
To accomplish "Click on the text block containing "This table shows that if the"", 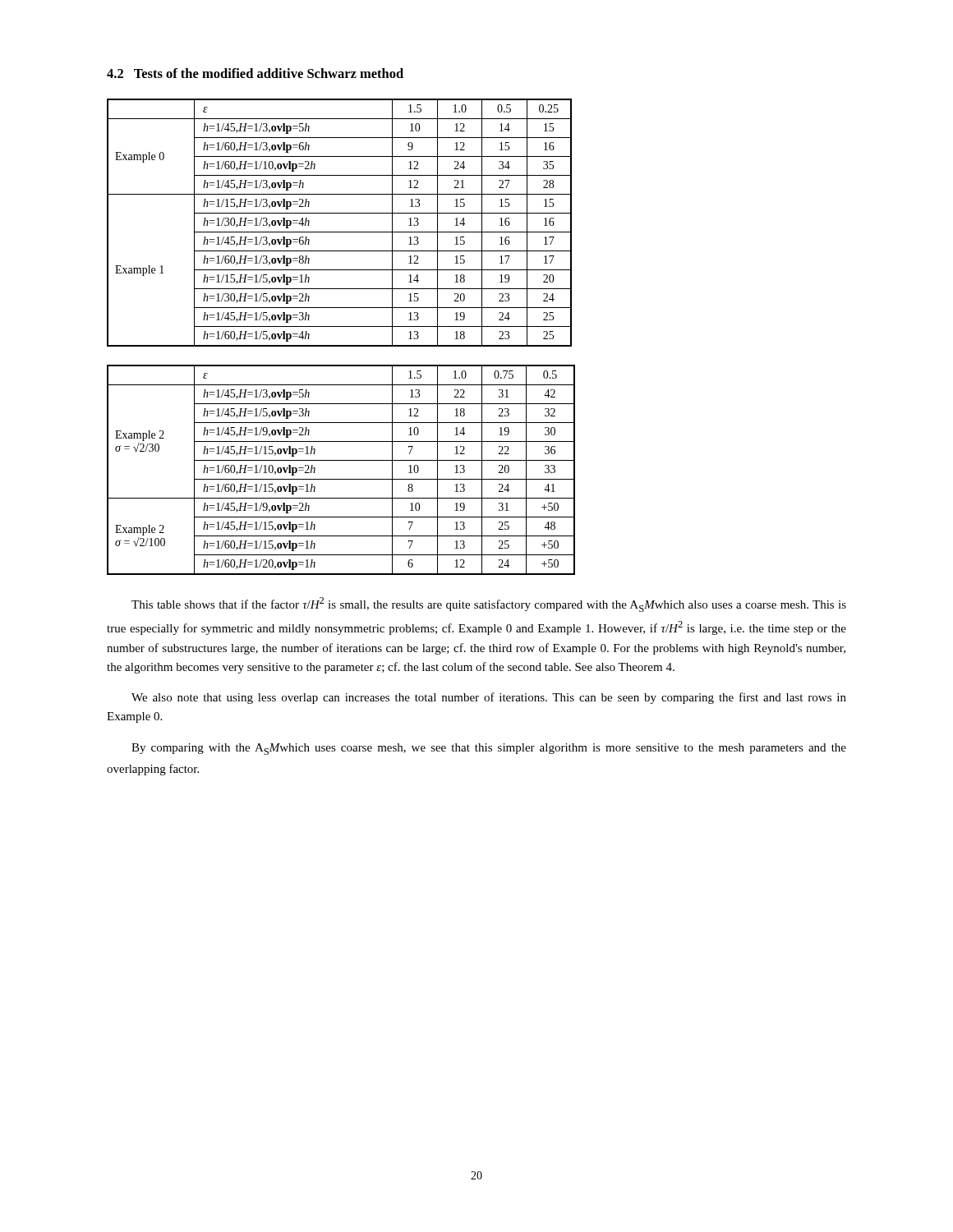I will pos(476,634).
